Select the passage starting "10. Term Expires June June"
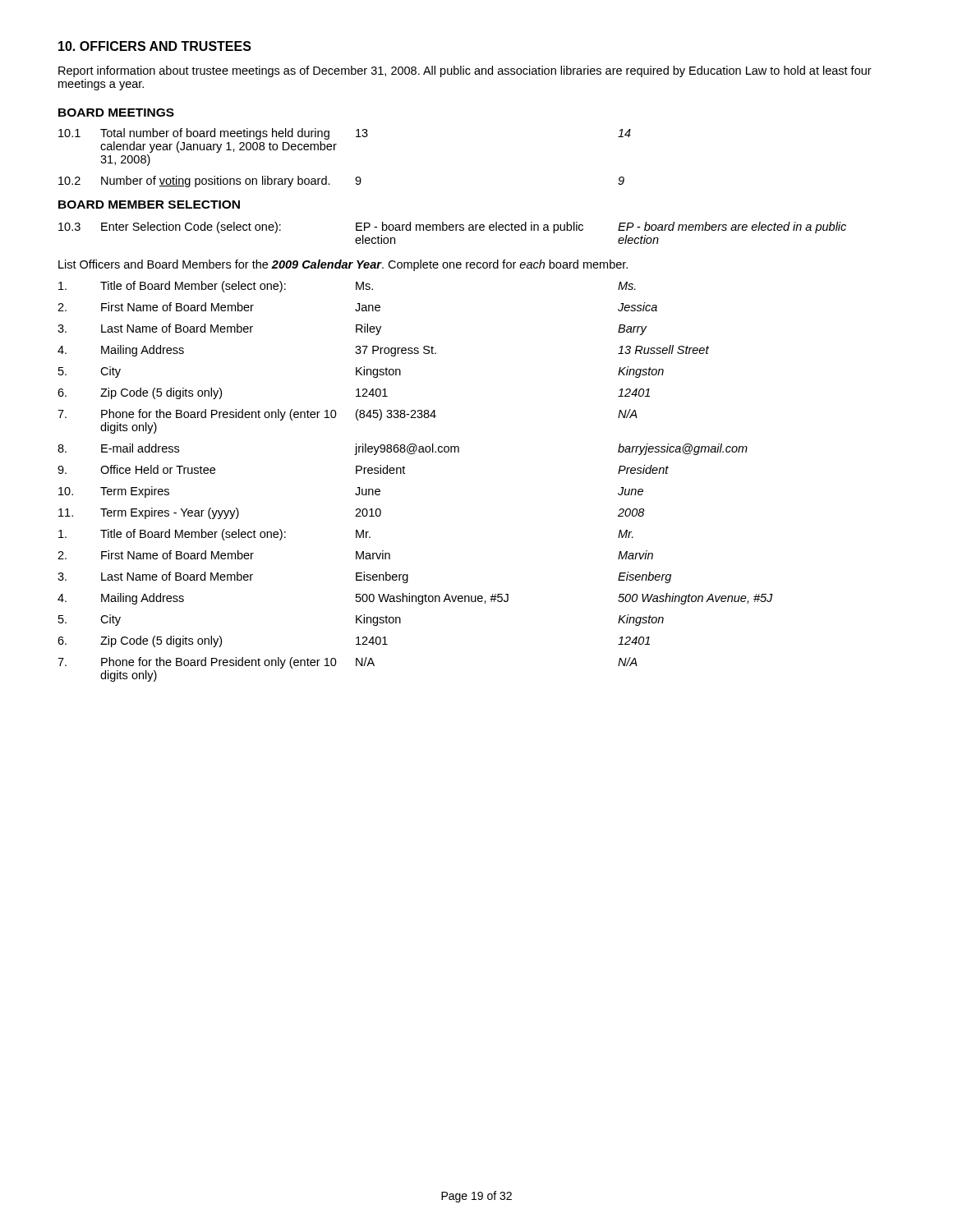The width and height of the screenshot is (953, 1232). [351, 492]
